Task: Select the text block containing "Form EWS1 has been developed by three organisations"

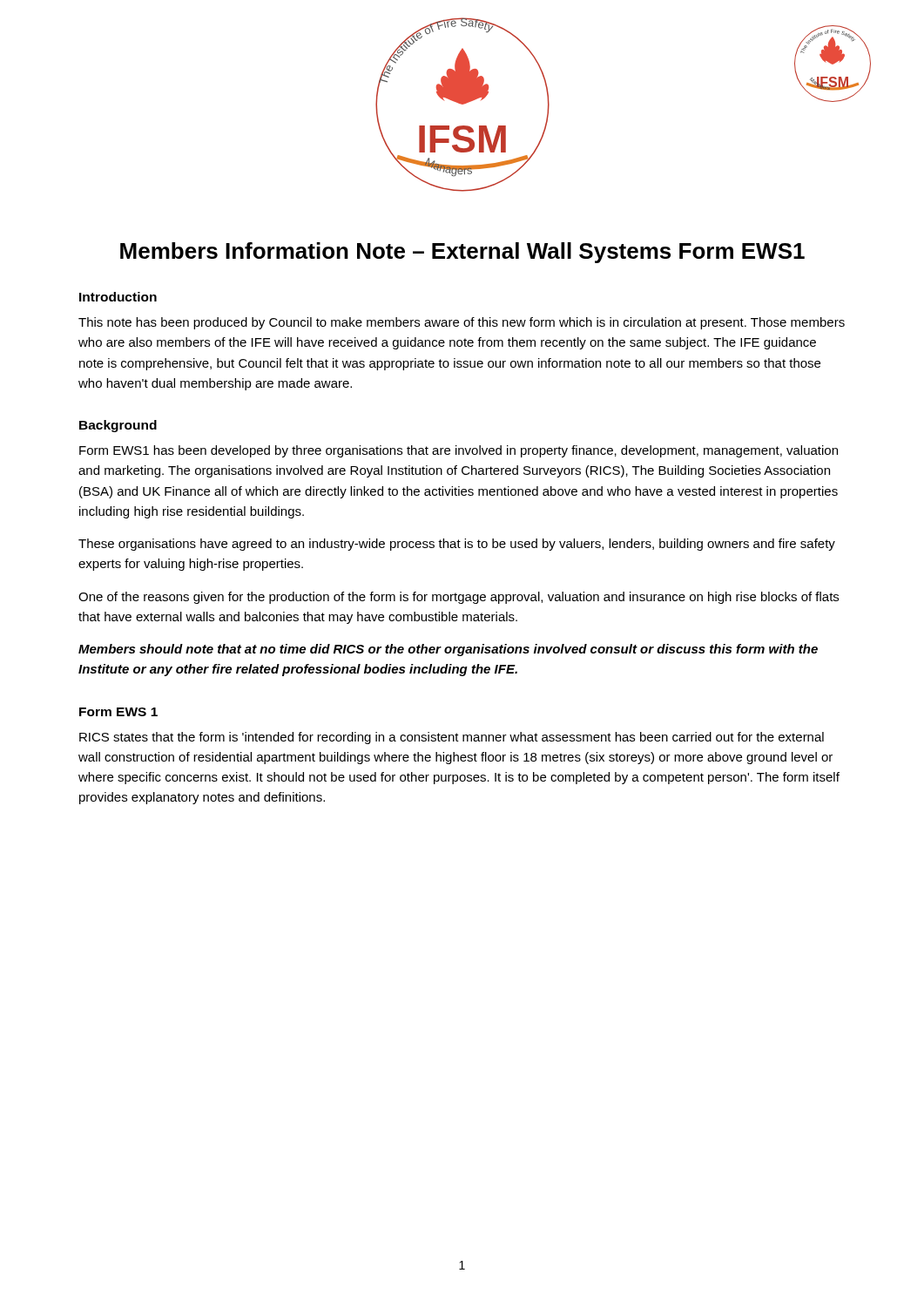Action: click(459, 480)
